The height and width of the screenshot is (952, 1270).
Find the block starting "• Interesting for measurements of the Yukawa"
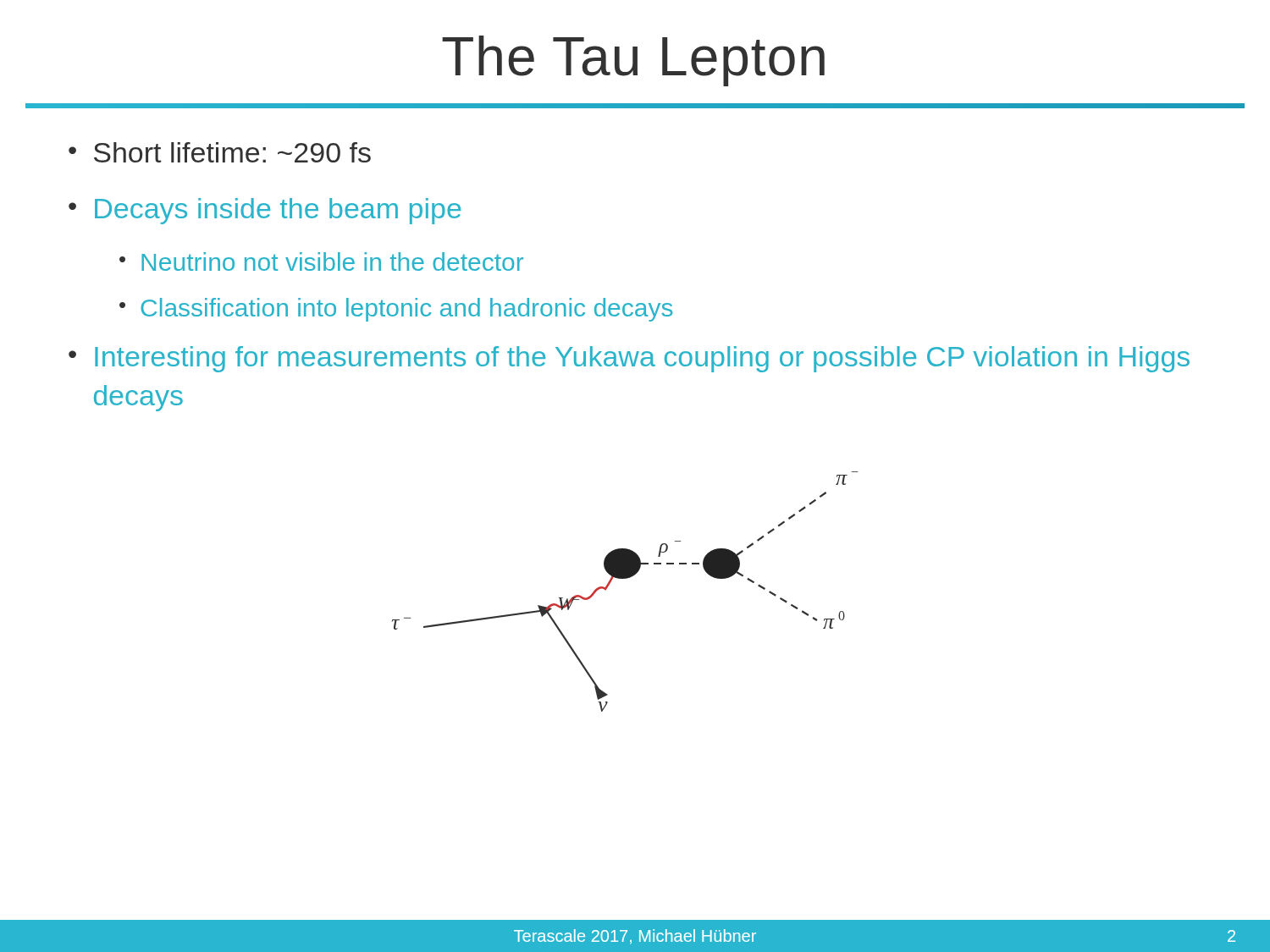click(635, 376)
